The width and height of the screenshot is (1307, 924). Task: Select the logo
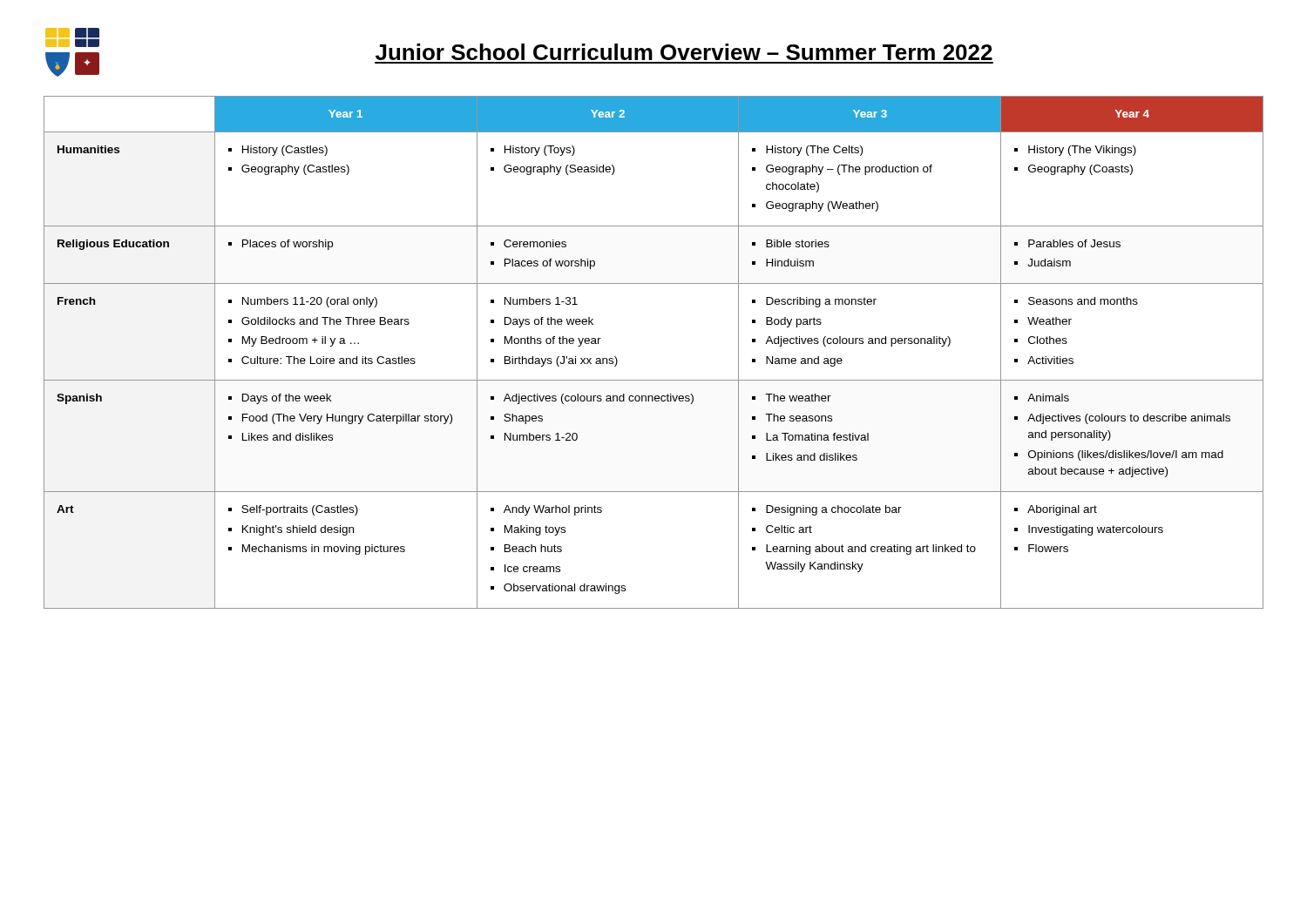(x=74, y=52)
